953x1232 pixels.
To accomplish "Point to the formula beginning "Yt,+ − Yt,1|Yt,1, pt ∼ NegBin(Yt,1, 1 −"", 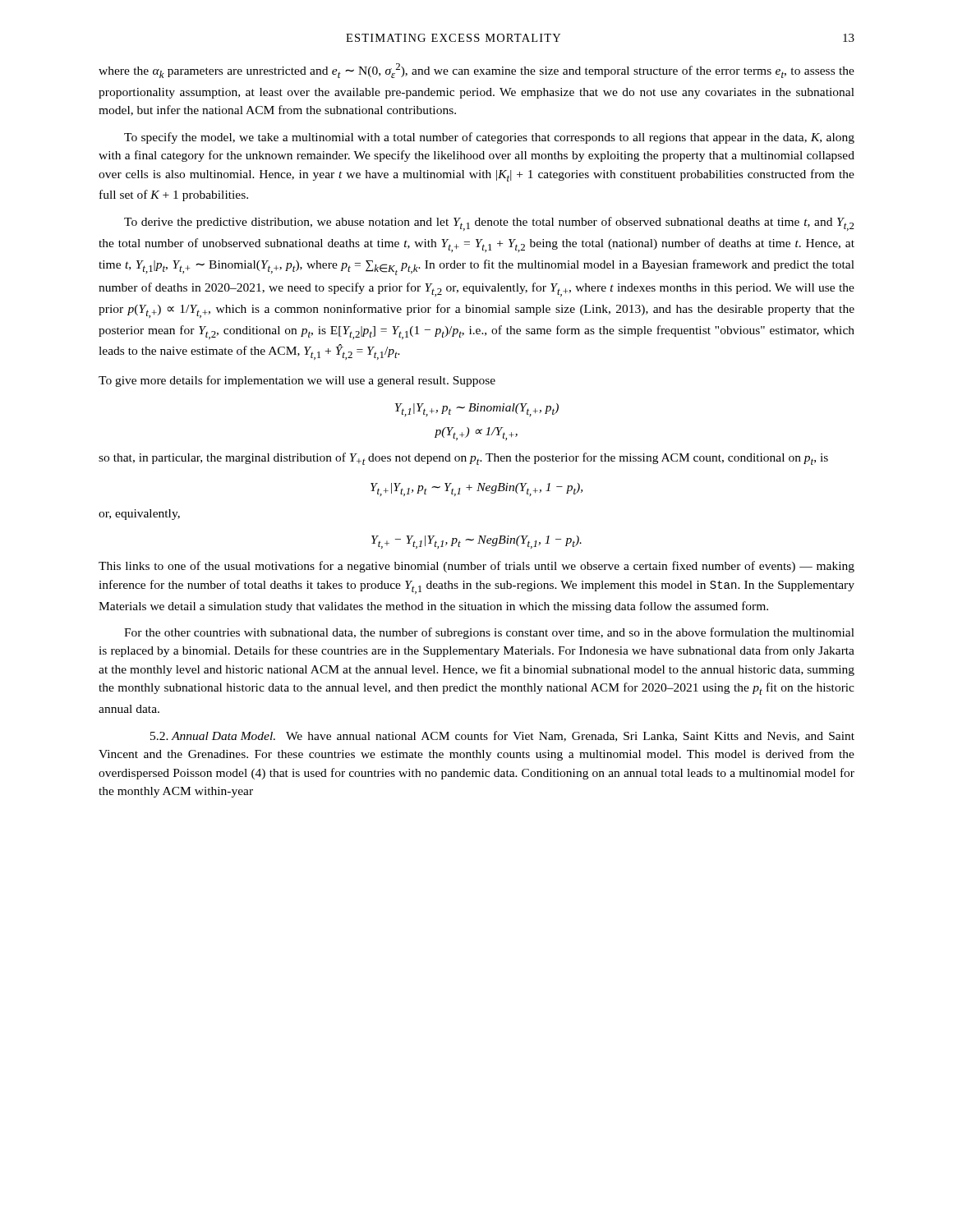I will point(476,541).
